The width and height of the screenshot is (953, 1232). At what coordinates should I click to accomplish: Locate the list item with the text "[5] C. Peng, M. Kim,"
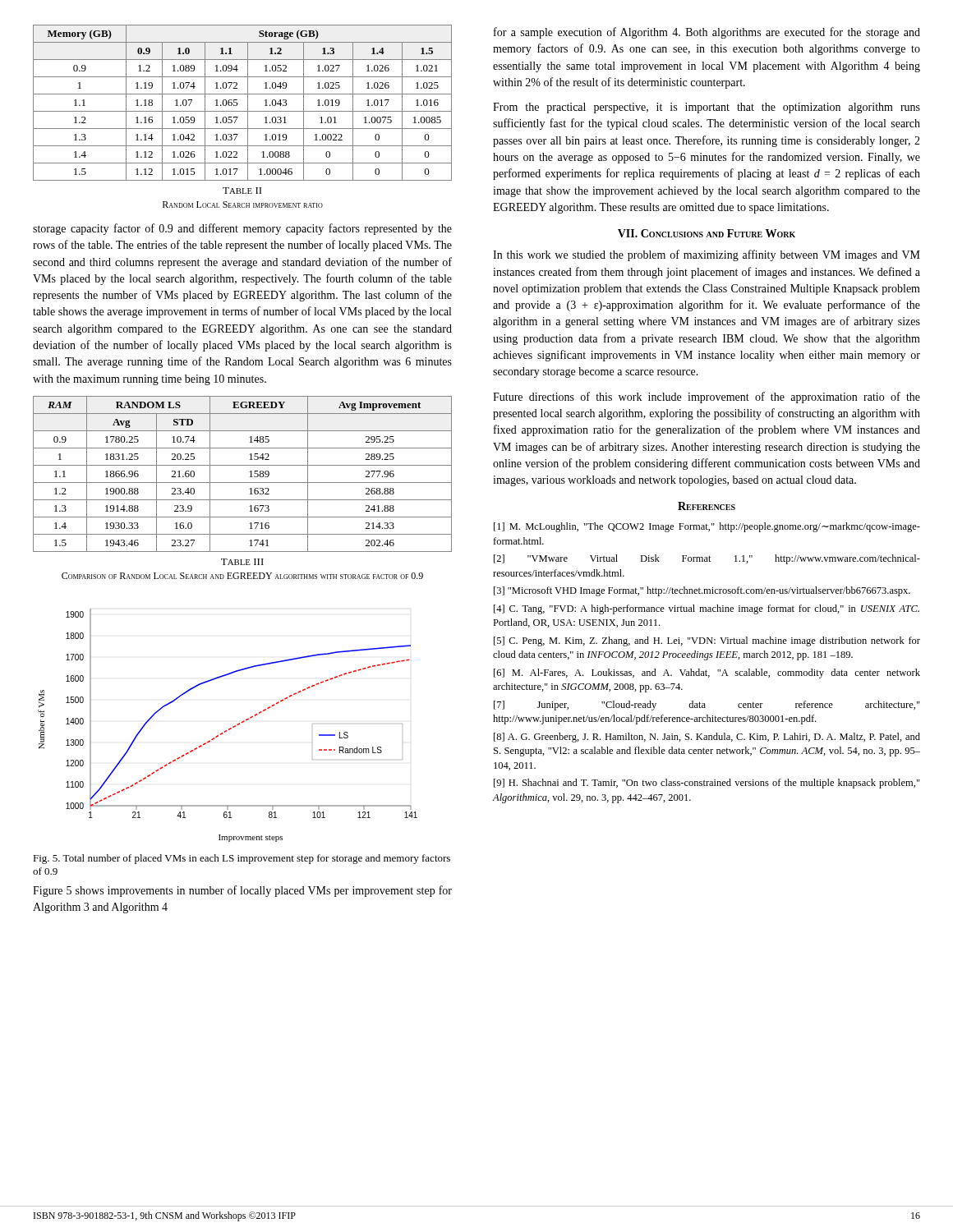[707, 648]
